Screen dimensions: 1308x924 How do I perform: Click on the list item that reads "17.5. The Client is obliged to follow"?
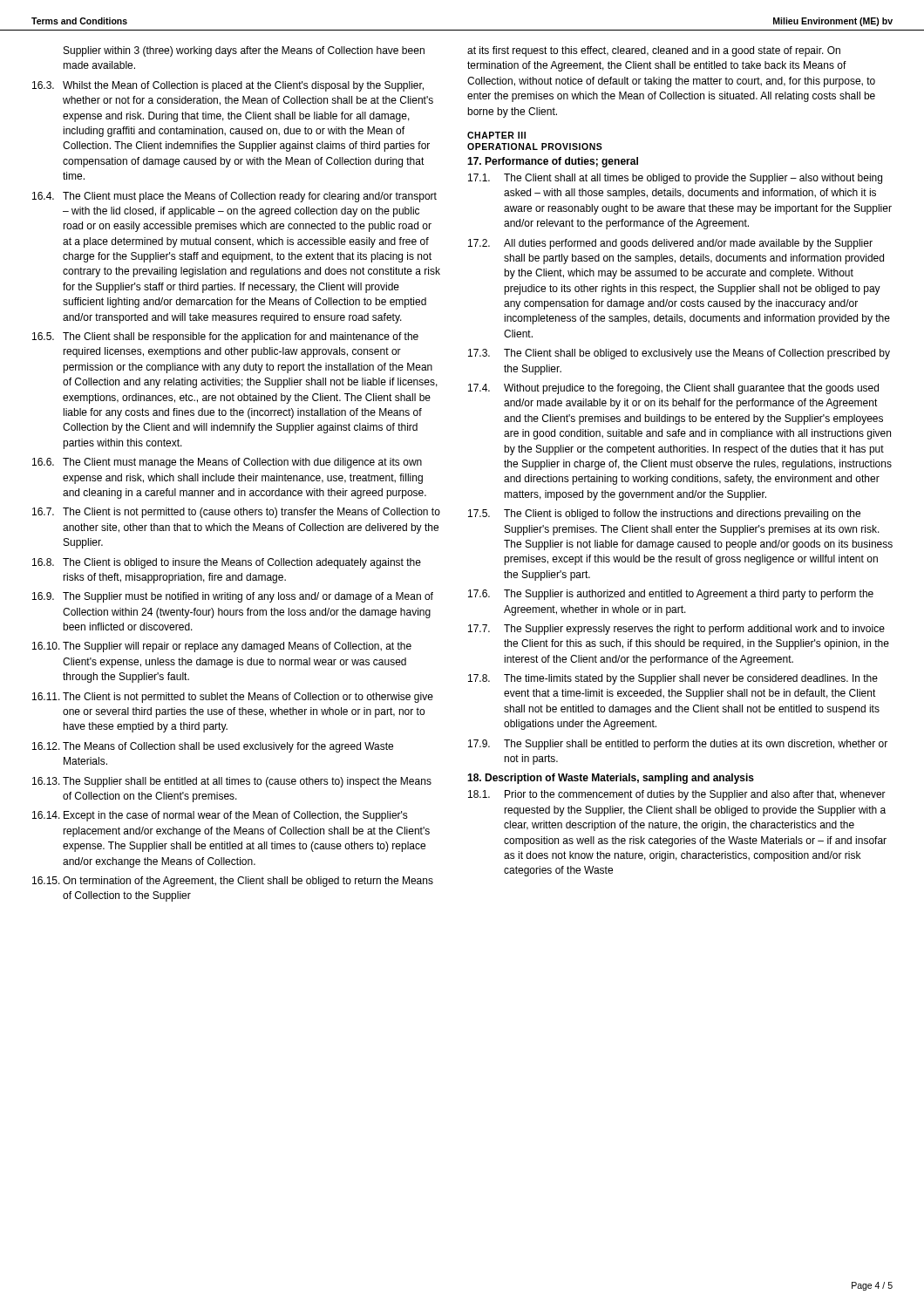click(681, 545)
